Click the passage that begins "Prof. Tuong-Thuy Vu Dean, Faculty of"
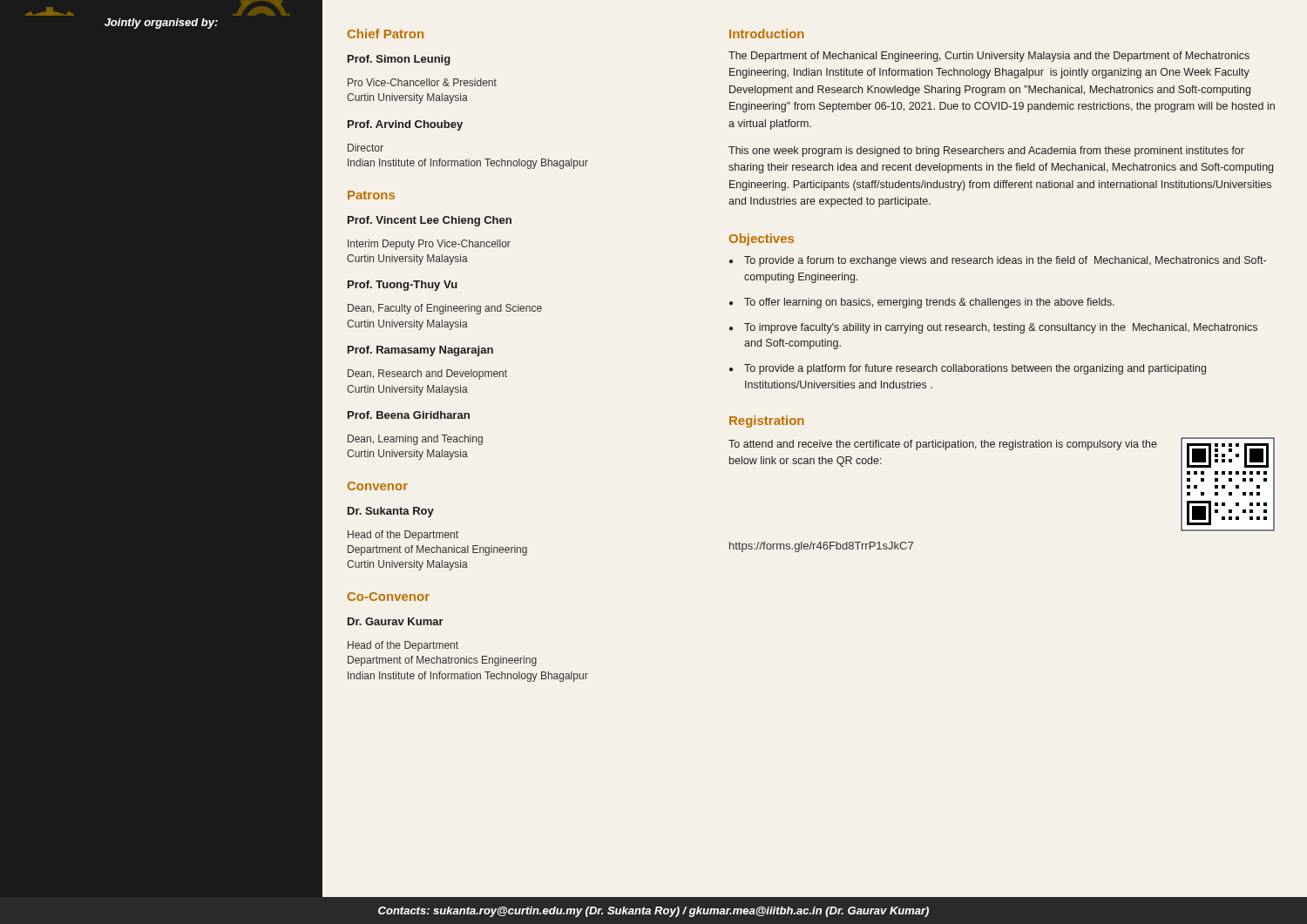The height and width of the screenshot is (924, 1307). tap(510, 305)
